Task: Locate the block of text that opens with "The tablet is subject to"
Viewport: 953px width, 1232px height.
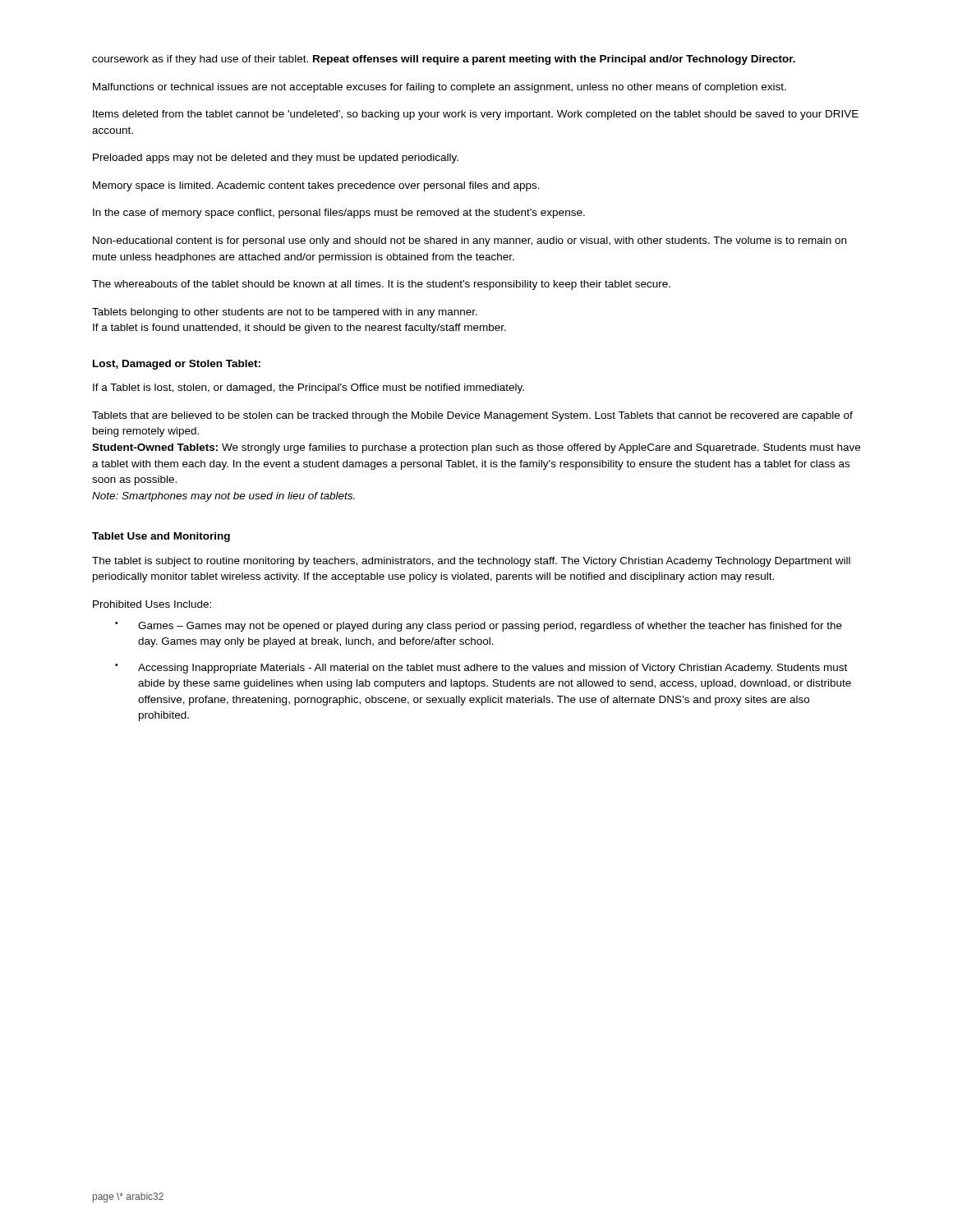Action: click(471, 568)
